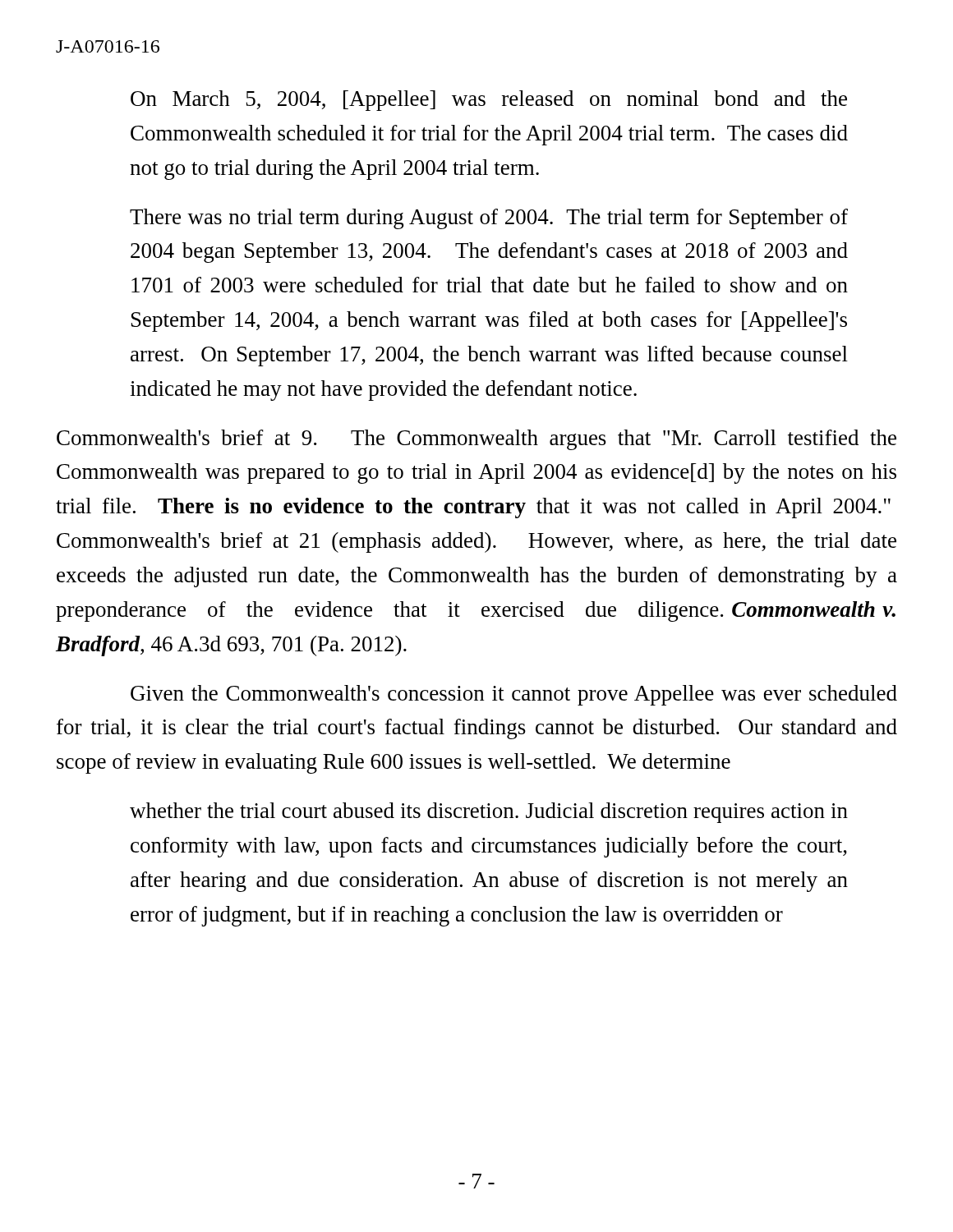The width and height of the screenshot is (953, 1232).
Task: Click on the text block that says "Given the Commonwealth's concession it cannot"
Action: [x=476, y=728]
